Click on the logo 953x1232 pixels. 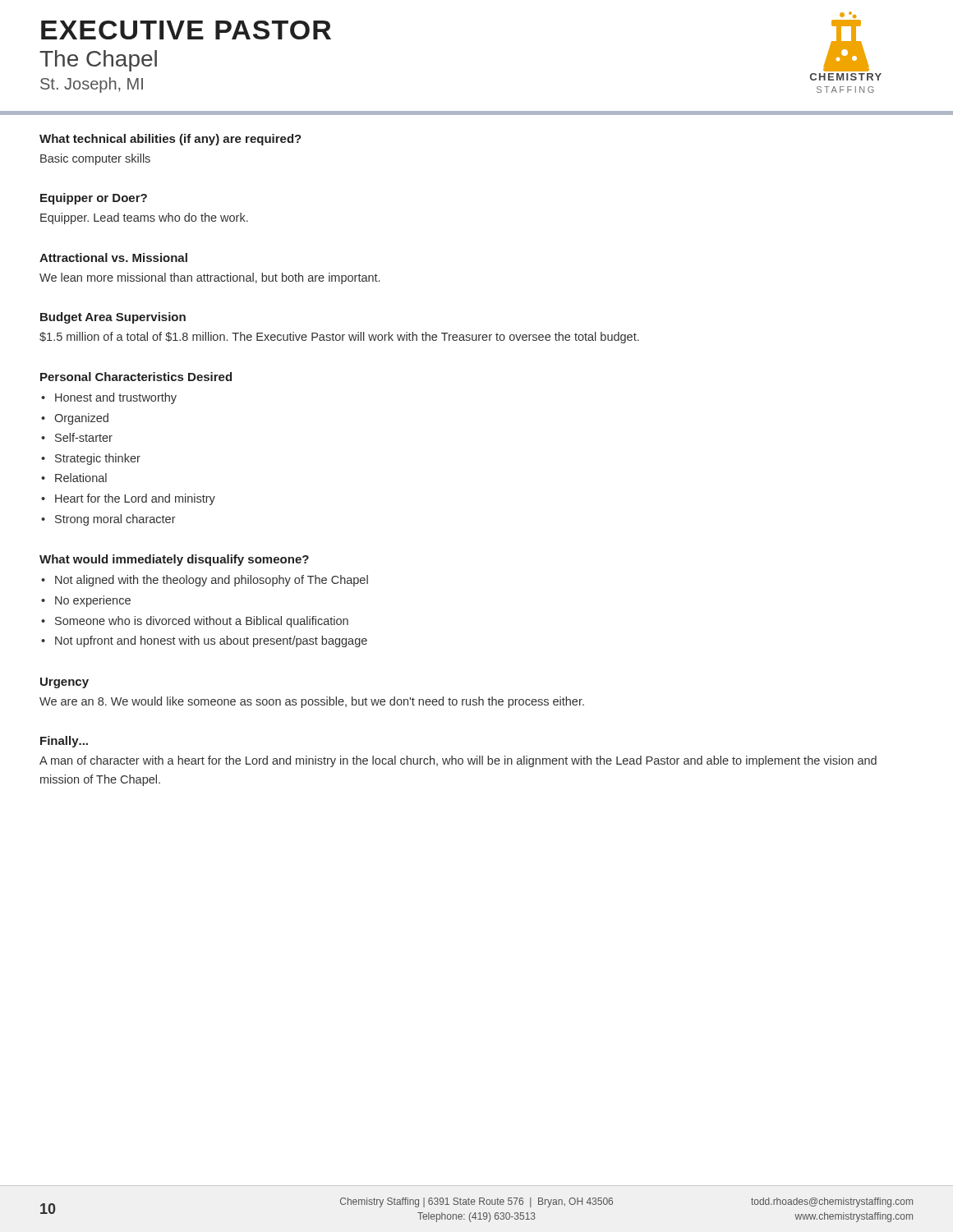pyautogui.click(x=846, y=55)
